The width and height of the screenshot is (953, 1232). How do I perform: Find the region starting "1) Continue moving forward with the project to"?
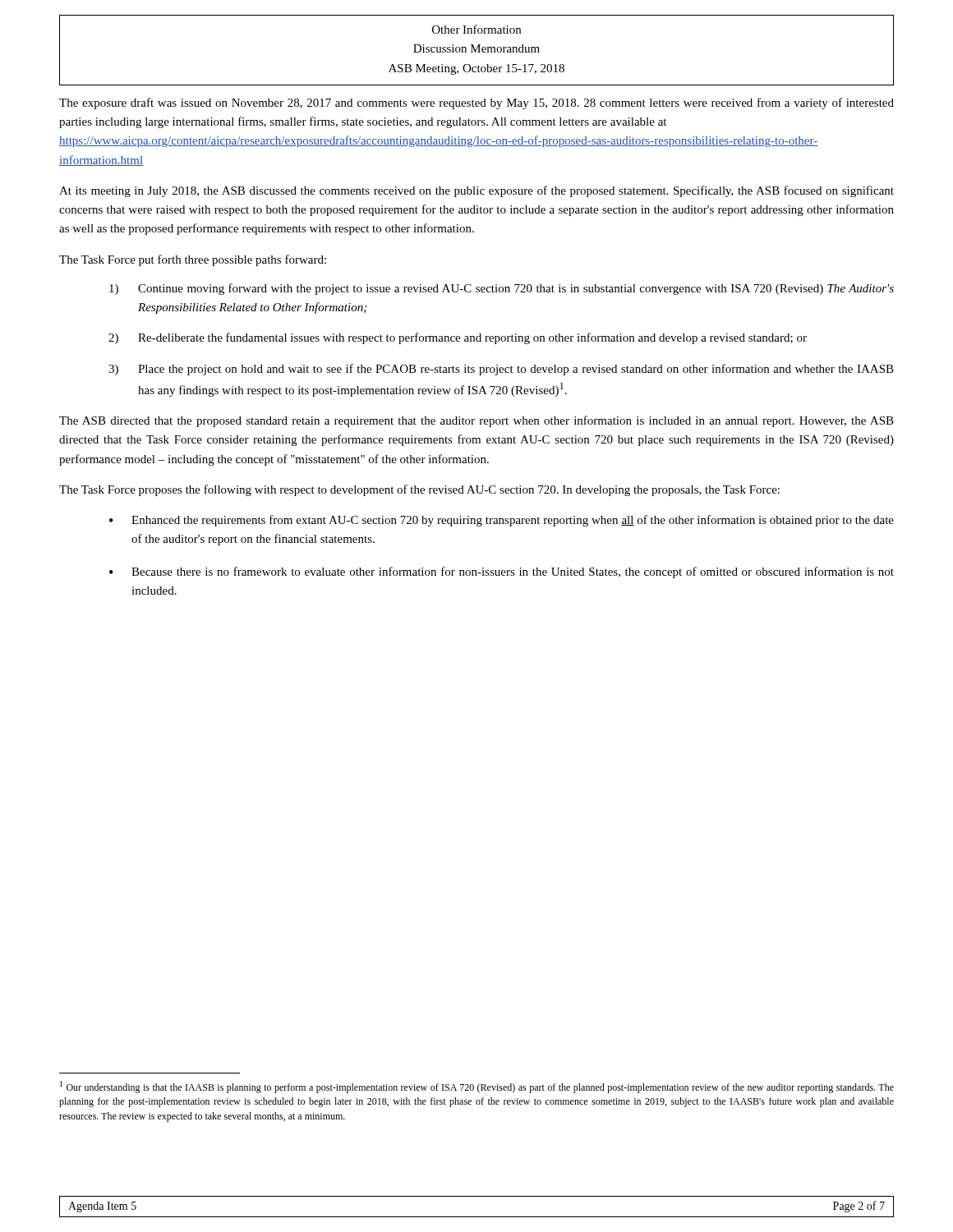coord(501,298)
